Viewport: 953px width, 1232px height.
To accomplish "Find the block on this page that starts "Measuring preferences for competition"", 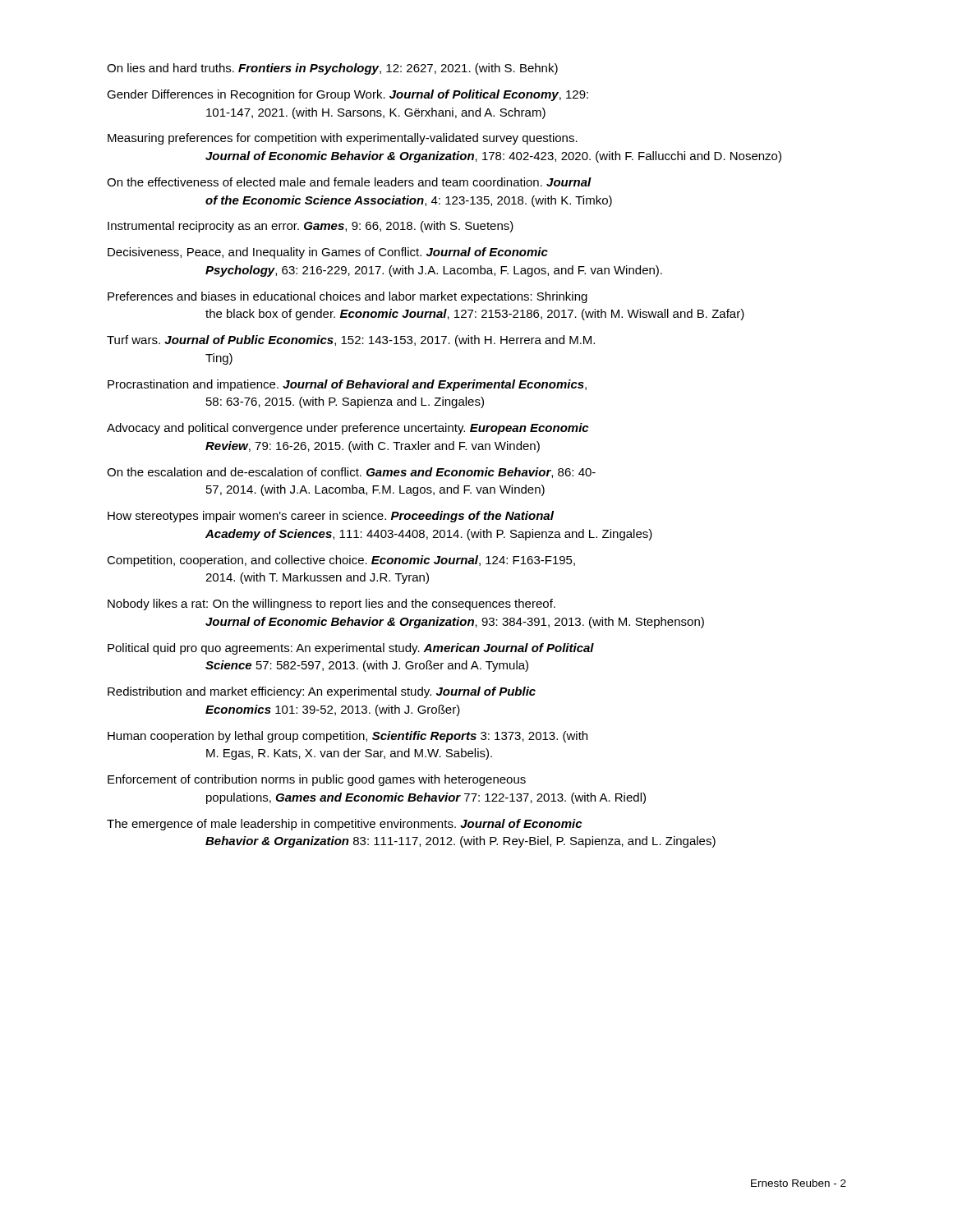I will 476,148.
